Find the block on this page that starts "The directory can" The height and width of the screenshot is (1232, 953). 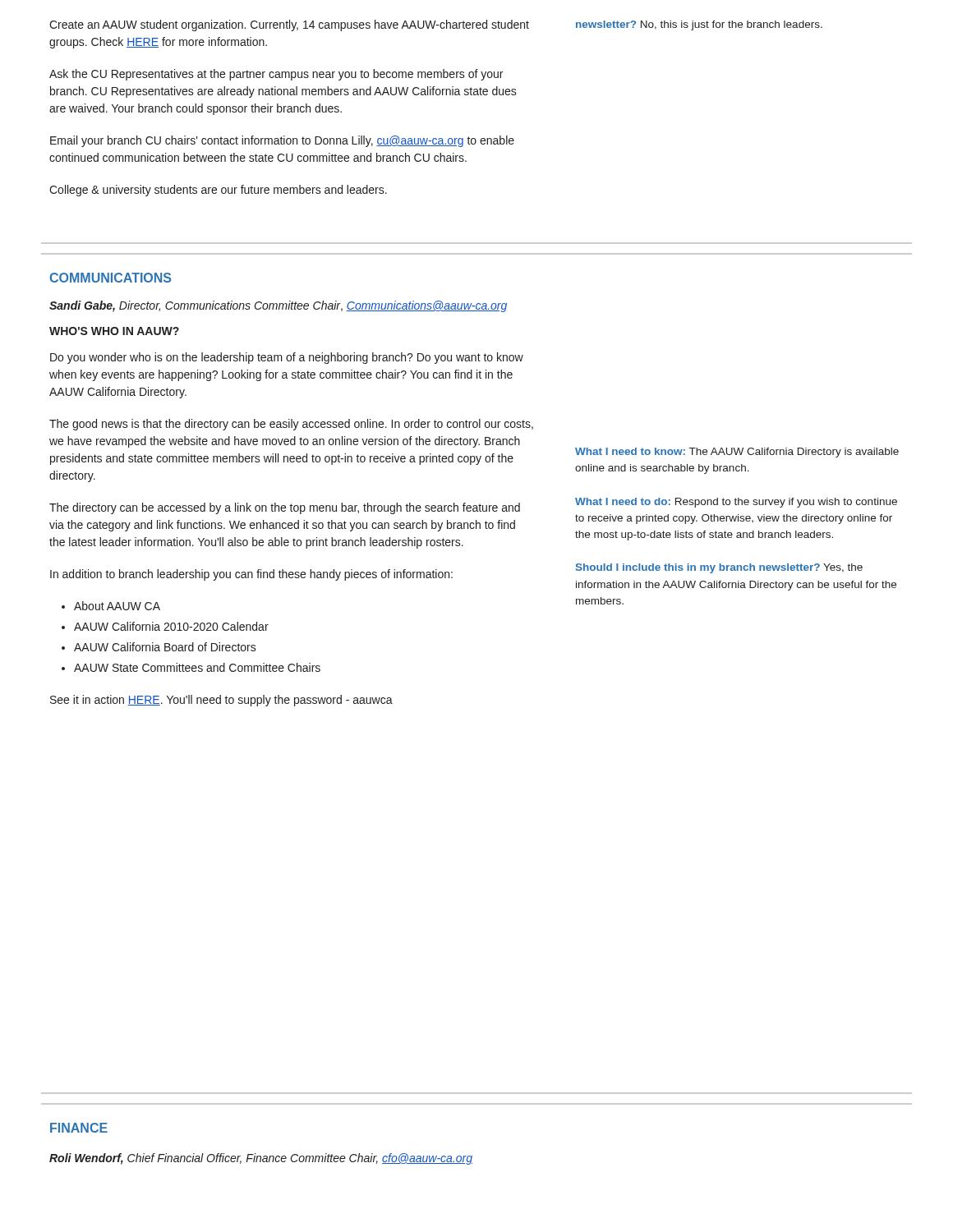(x=285, y=525)
